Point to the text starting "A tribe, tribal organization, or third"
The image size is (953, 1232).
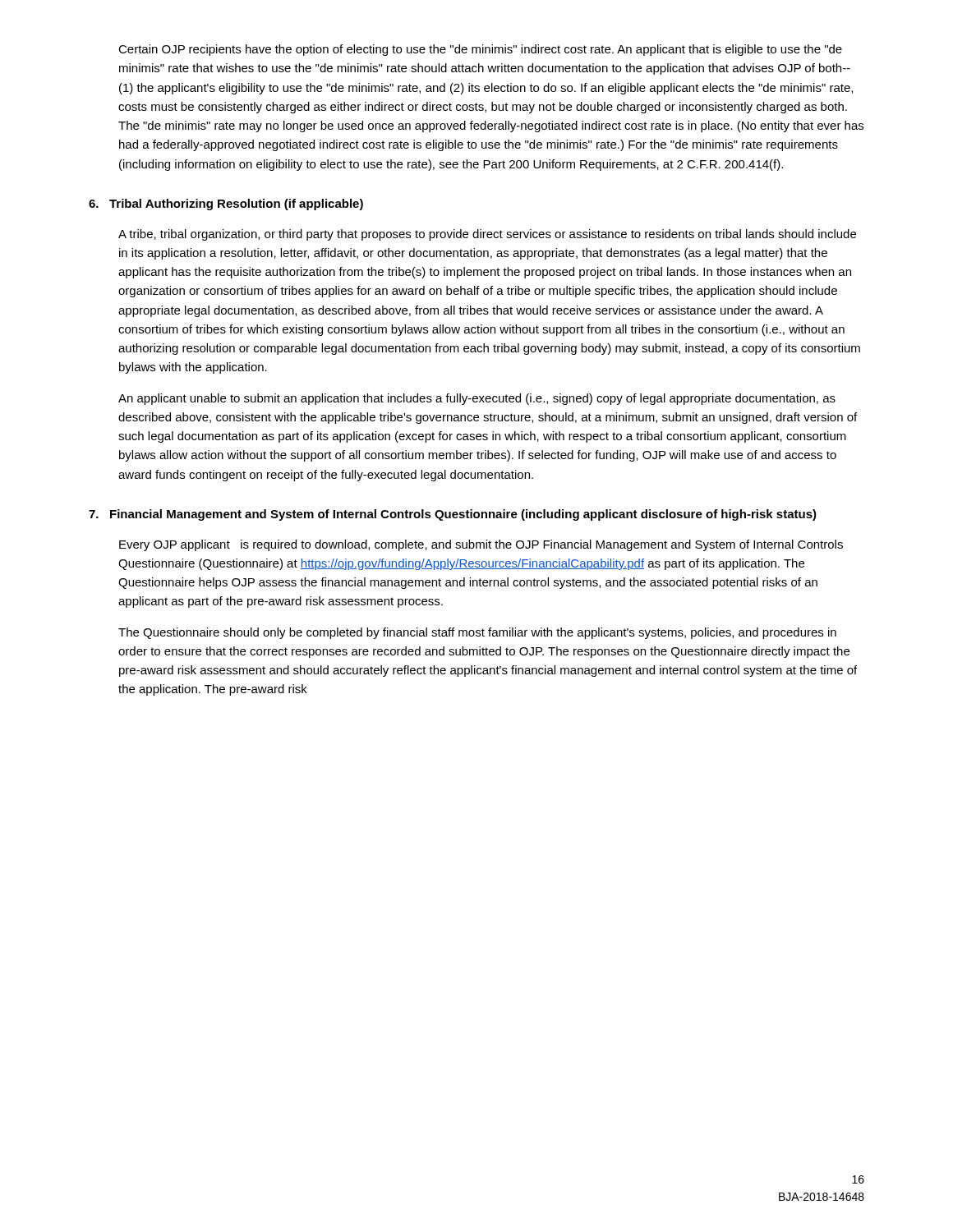(490, 300)
